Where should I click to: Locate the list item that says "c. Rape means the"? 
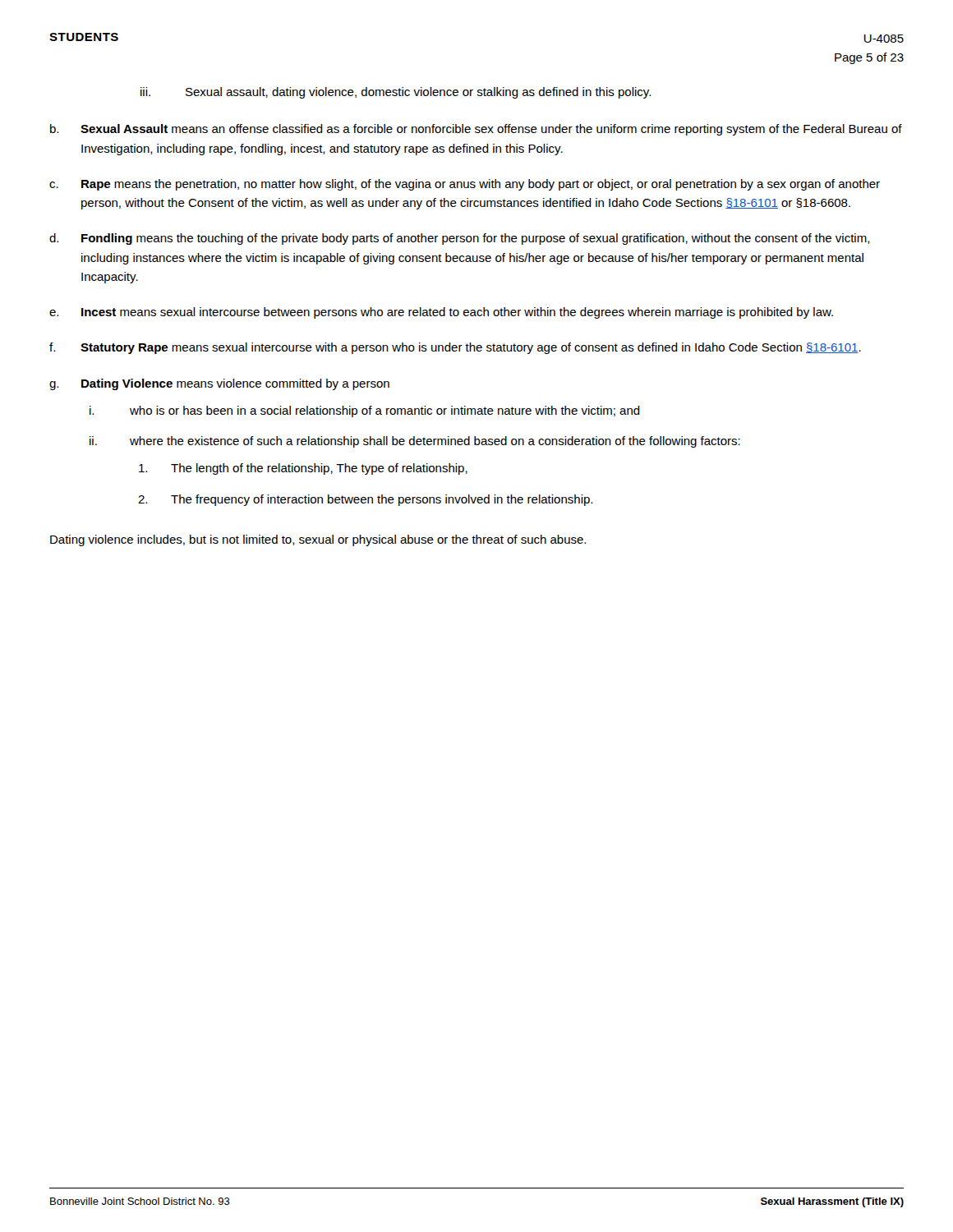(476, 193)
